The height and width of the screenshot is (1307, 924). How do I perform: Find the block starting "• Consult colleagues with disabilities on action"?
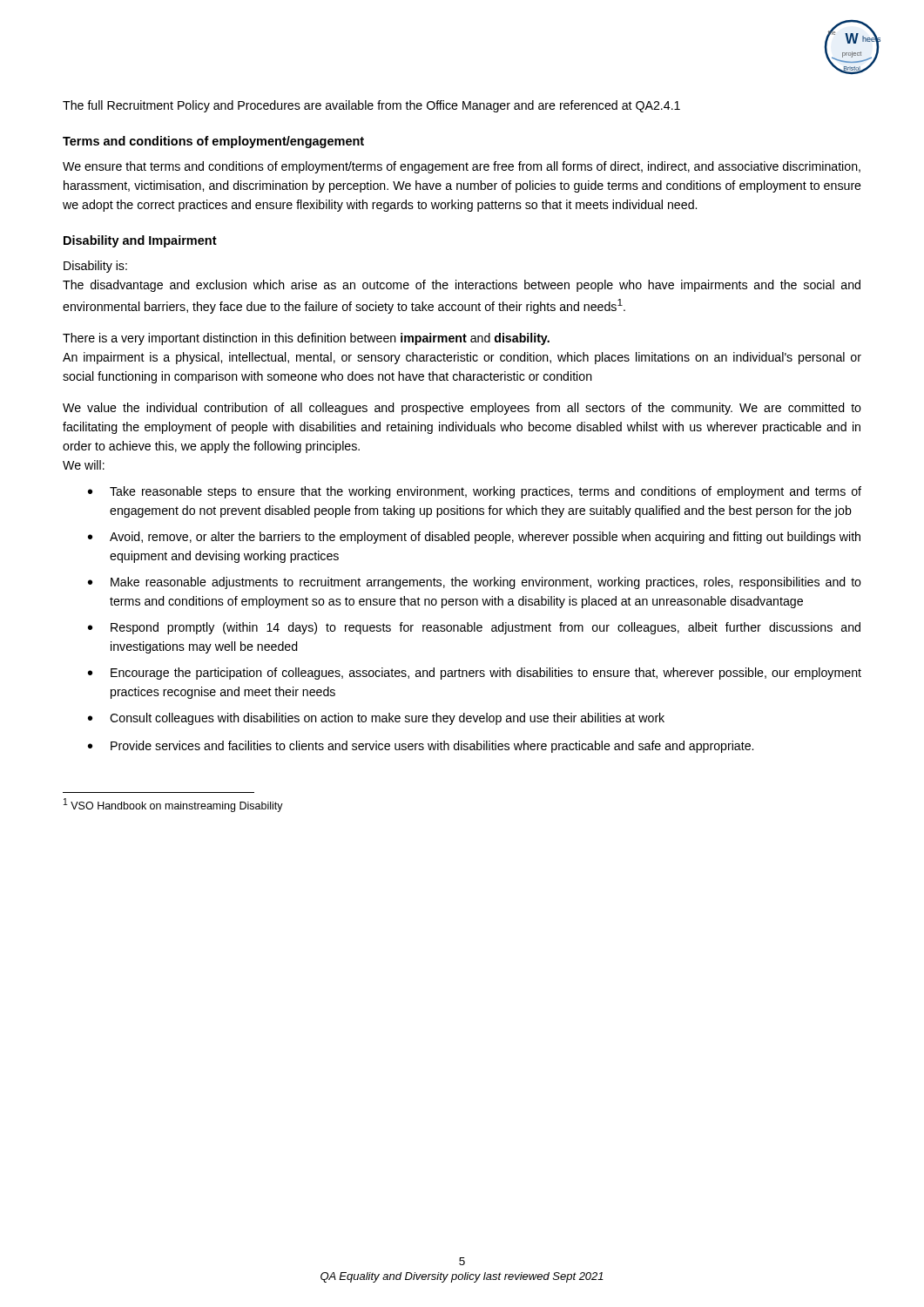pos(474,719)
